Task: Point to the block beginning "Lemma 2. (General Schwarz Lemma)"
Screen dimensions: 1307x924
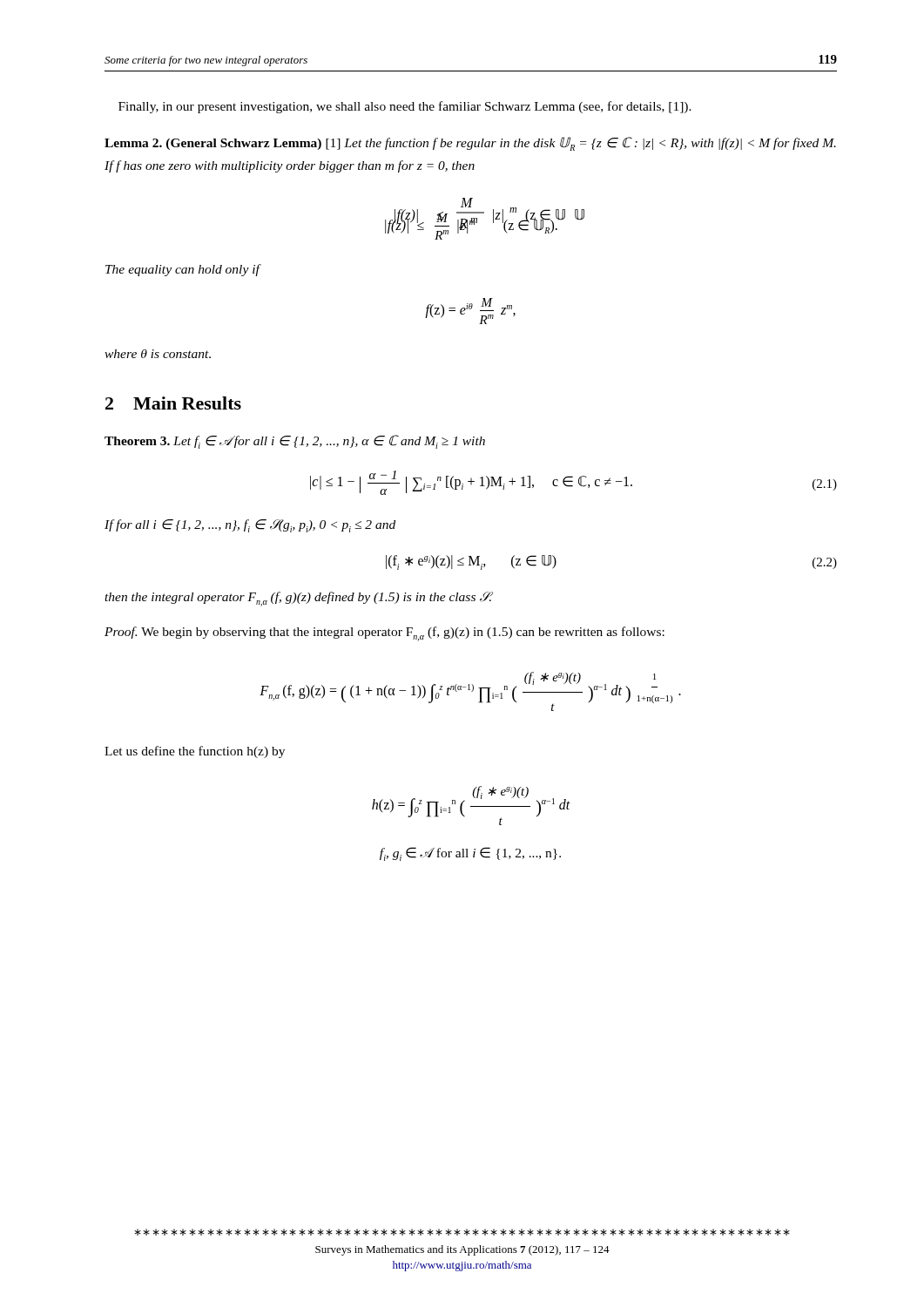Action: tap(471, 154)
